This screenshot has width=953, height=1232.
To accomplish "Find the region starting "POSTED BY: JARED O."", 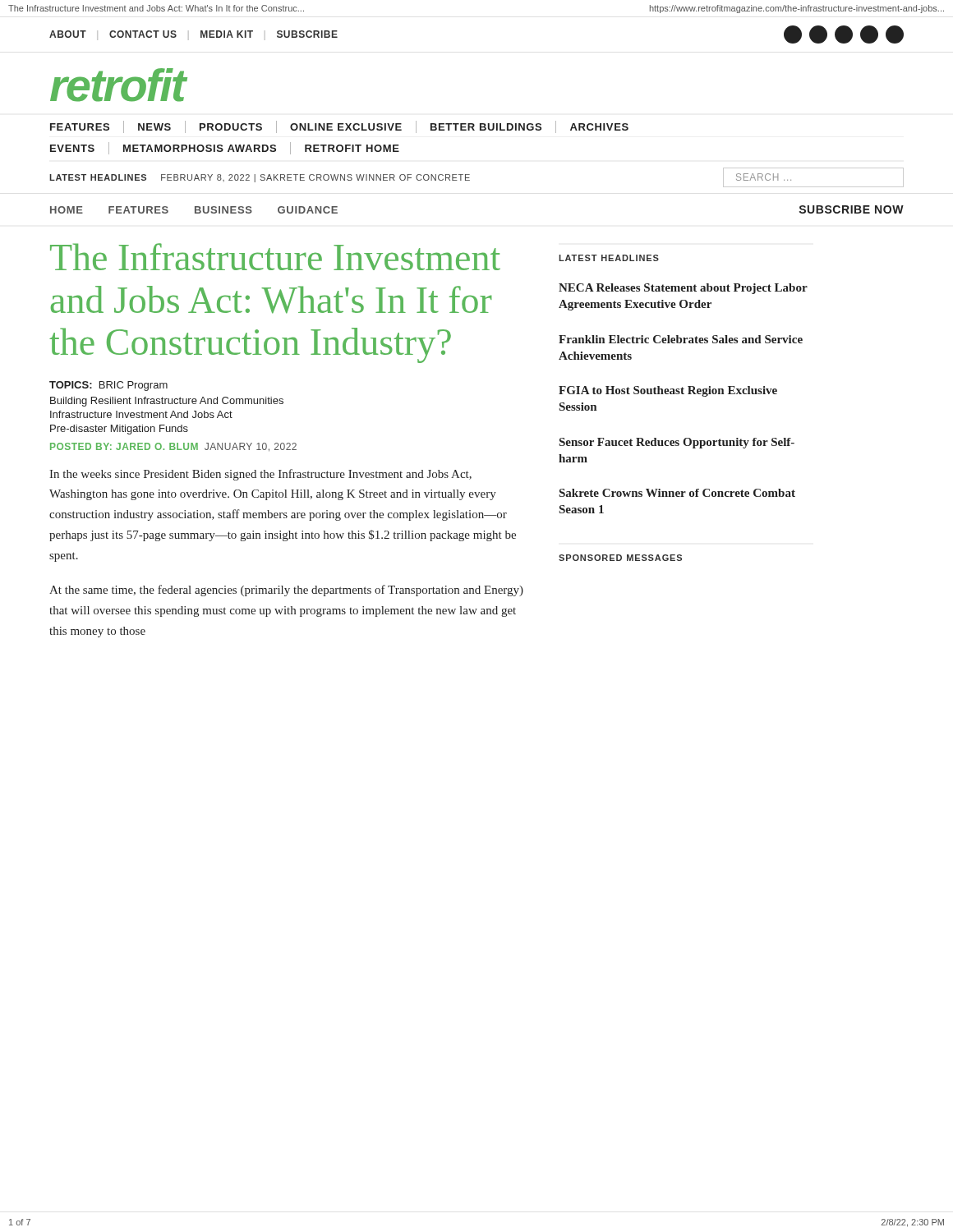I will tap(173, 446).
